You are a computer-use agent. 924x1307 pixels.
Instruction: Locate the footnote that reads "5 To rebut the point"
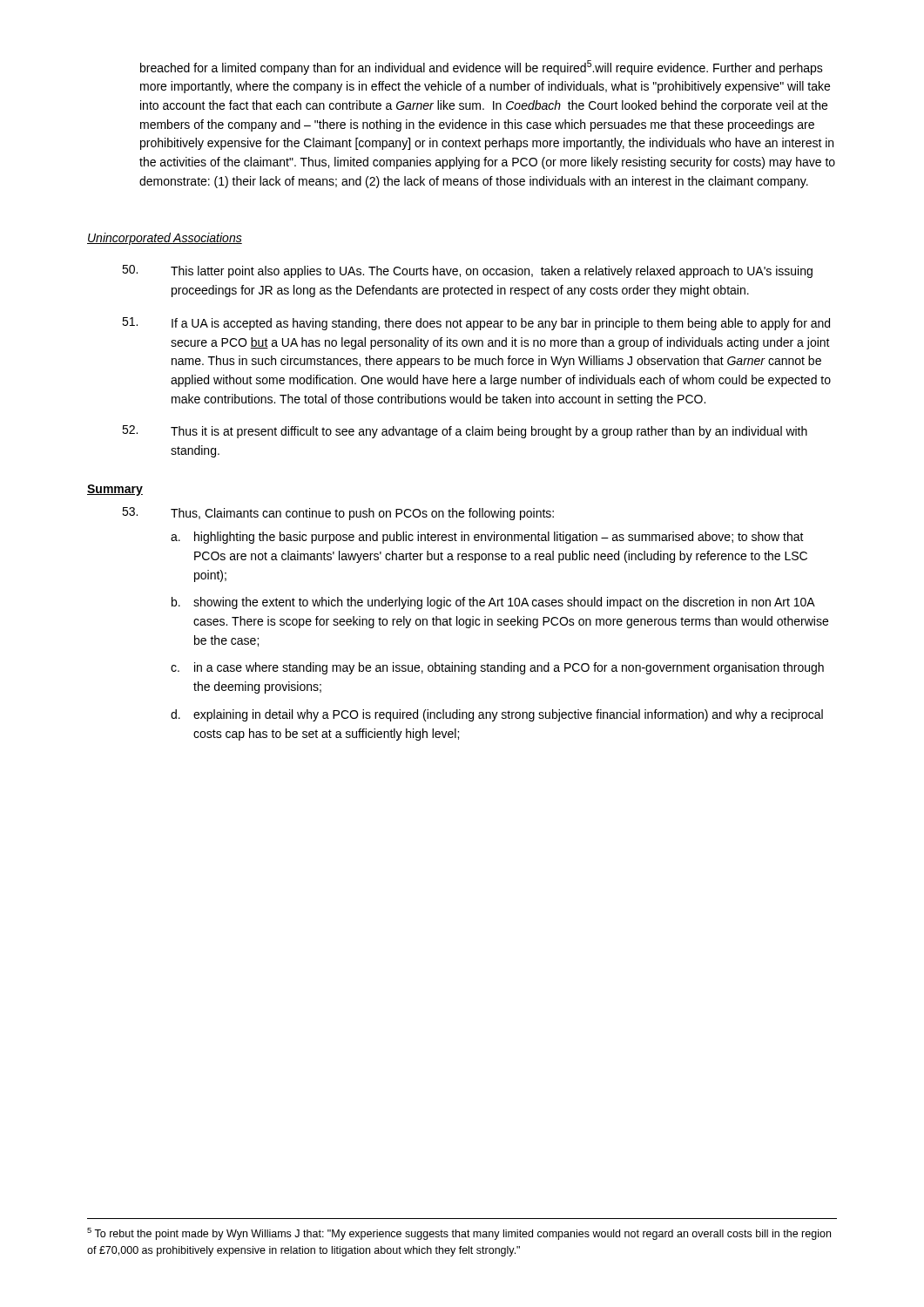click(462, 1242)
